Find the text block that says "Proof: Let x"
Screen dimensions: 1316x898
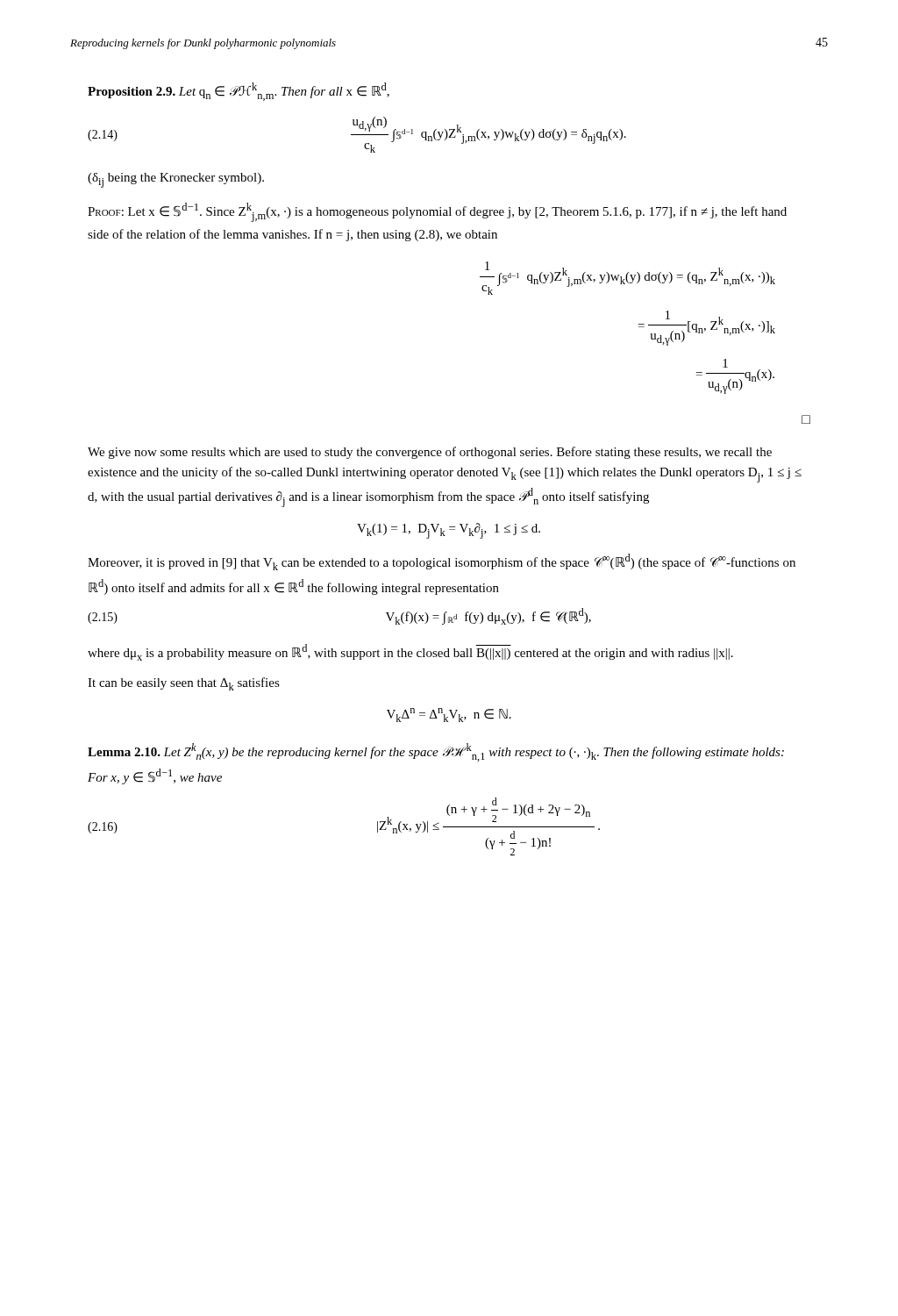coord(437,221)
